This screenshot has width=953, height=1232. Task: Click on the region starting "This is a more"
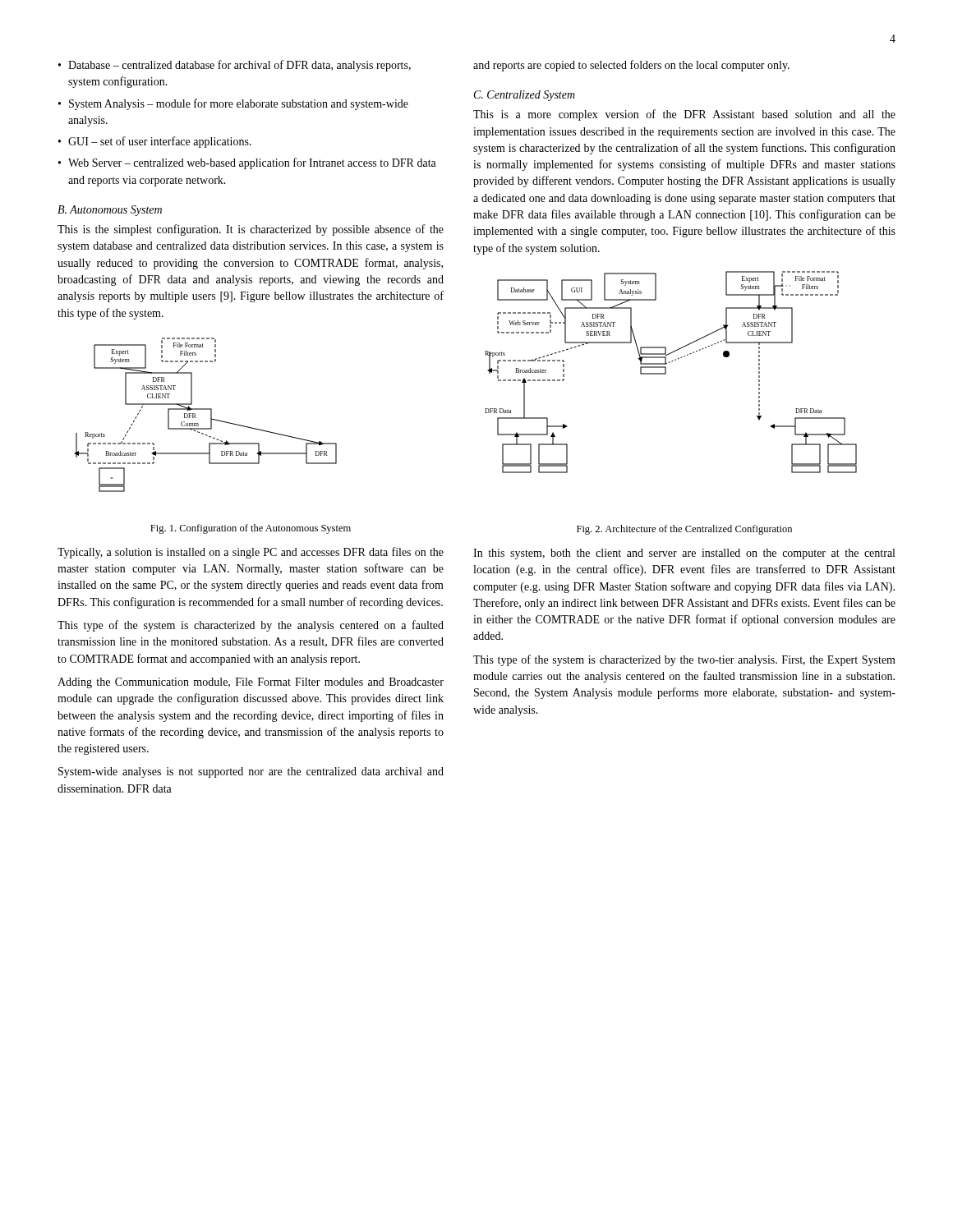684,182
